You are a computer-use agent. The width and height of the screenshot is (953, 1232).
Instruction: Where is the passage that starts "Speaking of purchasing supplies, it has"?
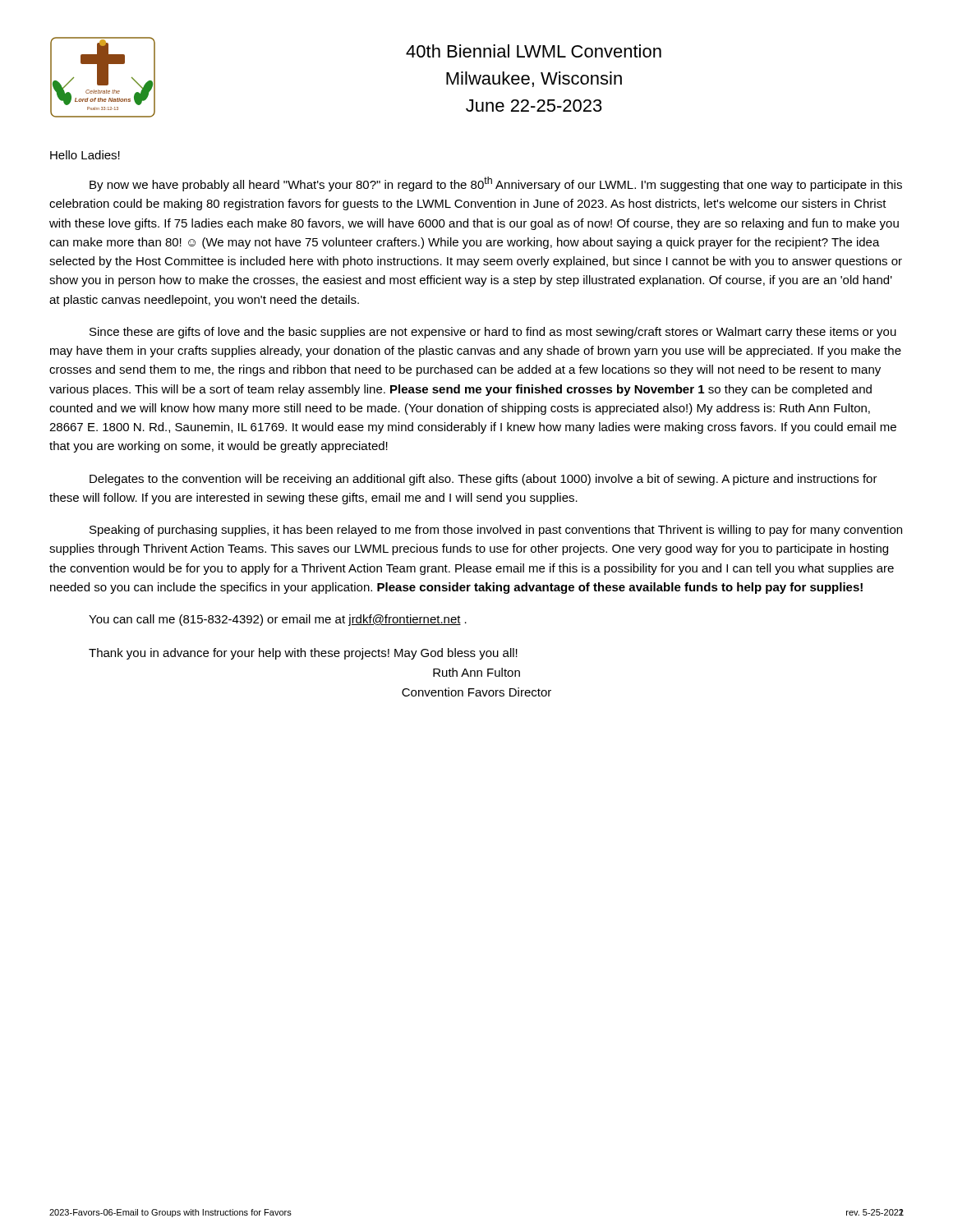[476, 558]
